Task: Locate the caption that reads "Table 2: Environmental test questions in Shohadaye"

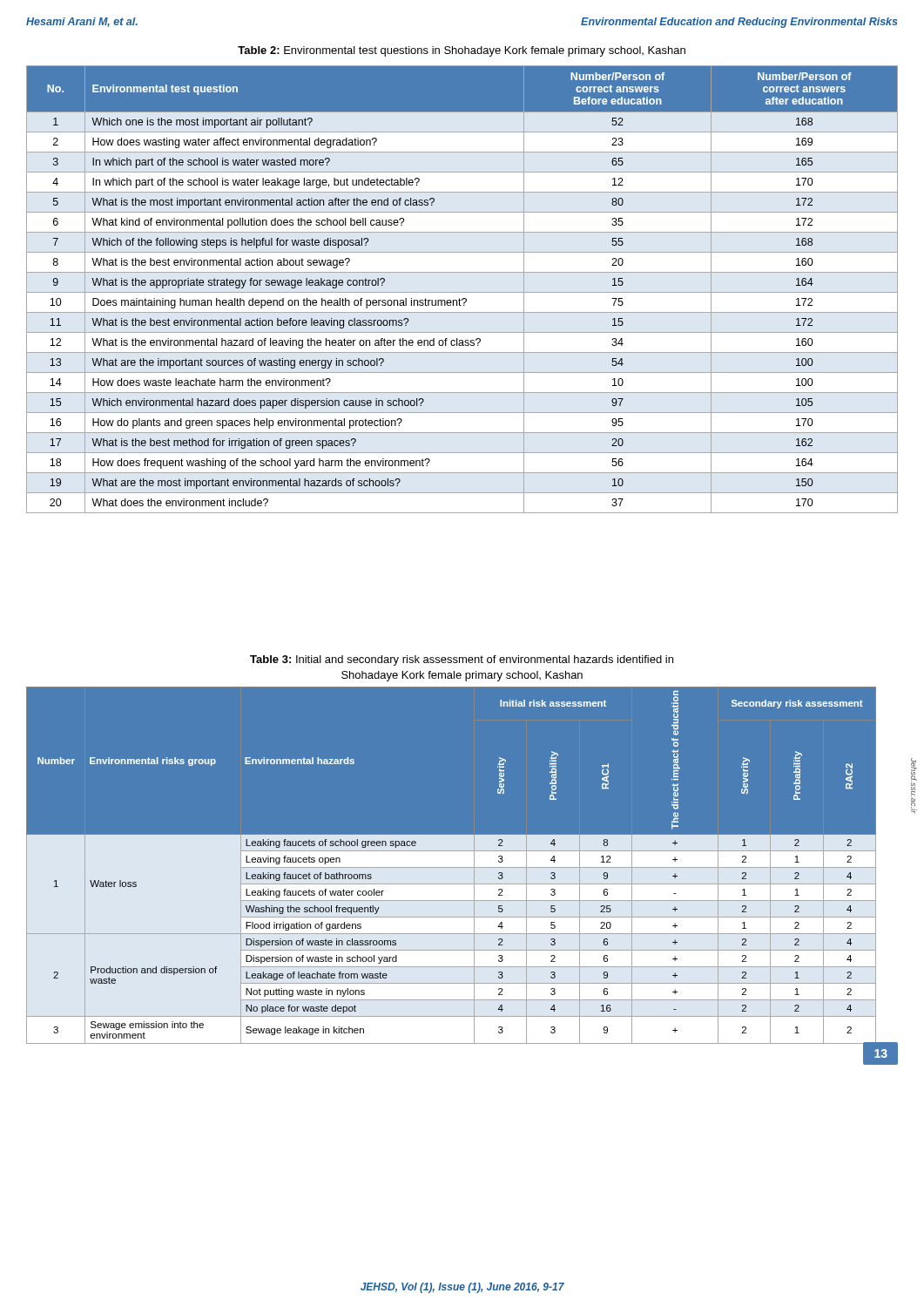Action: [x=462, y=50]
